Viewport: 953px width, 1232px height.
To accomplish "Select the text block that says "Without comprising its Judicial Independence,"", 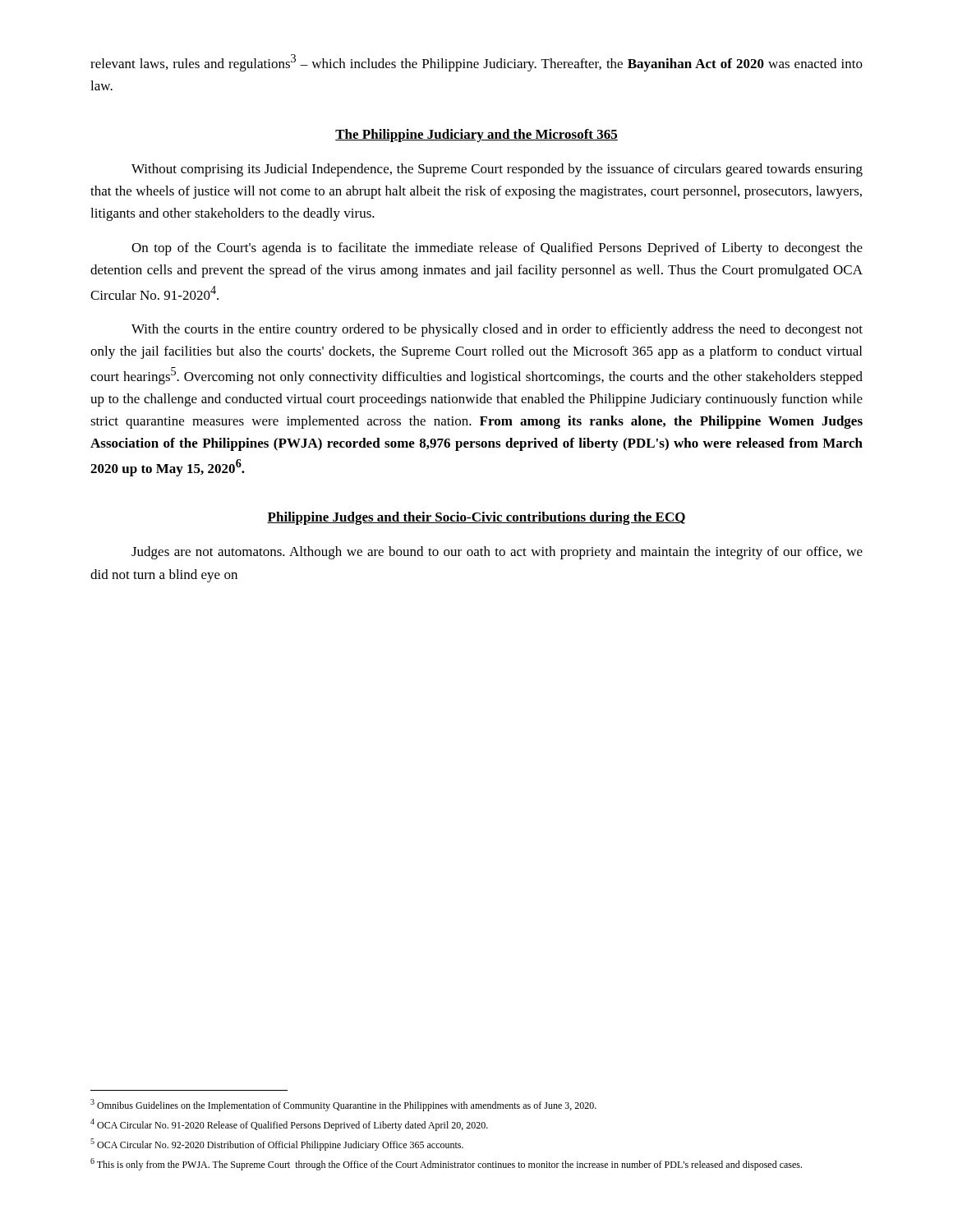I will [x=476, y=191].
